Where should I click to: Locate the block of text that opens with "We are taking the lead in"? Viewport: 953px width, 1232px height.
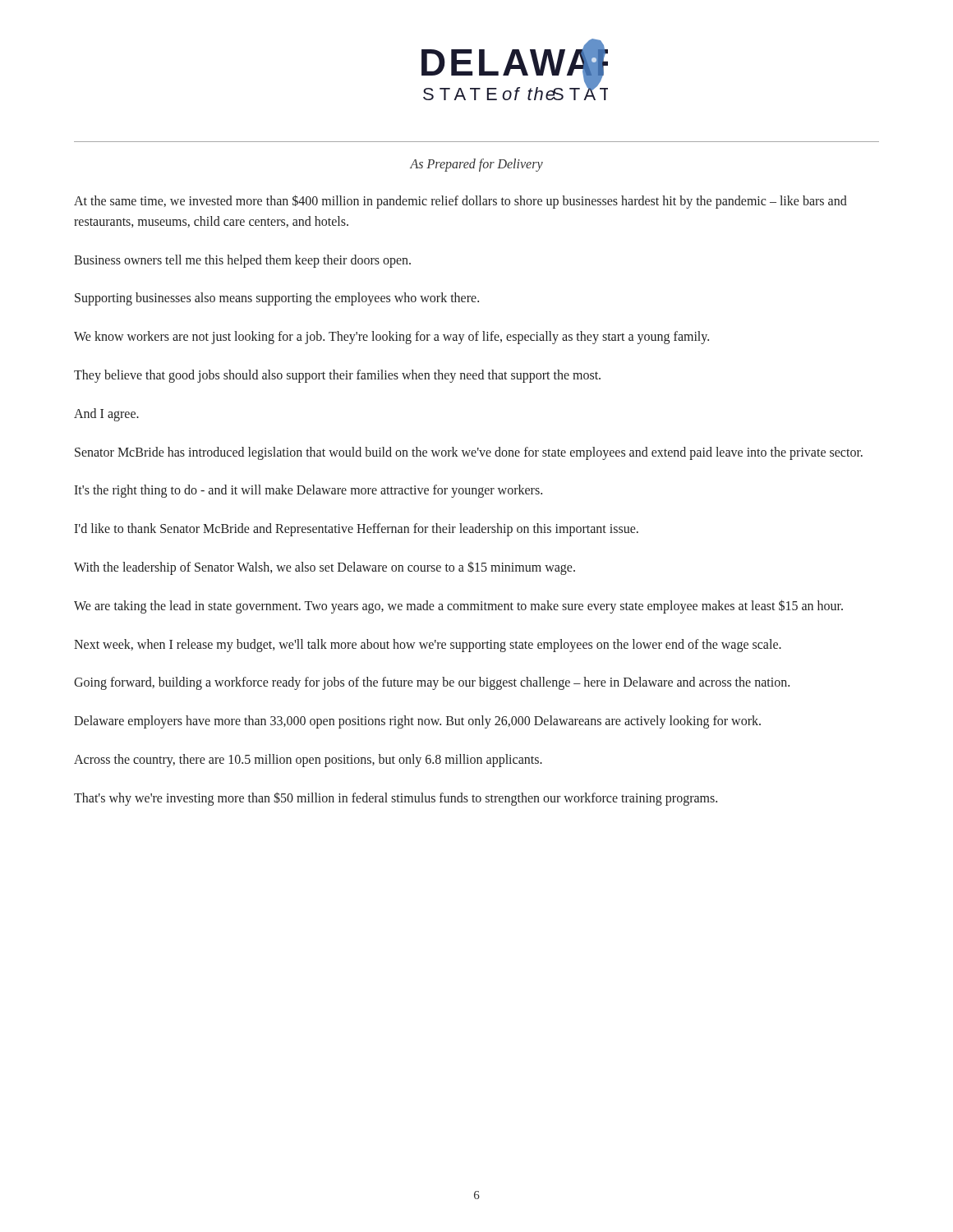coord(459,606)
